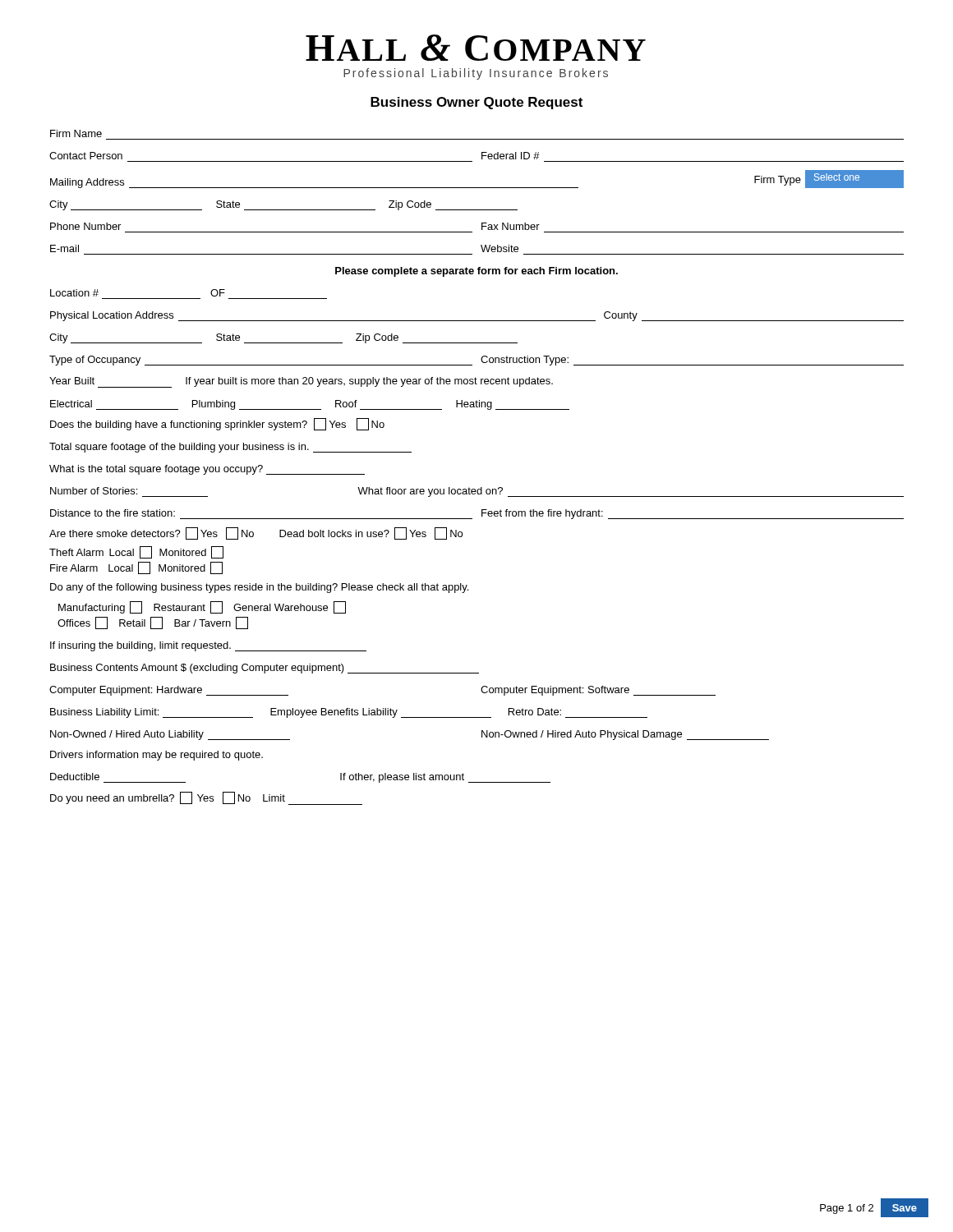The width and height of the screenshot is (953, 1232).
Task: Locate the block of text that opens with "Electrical Plumbing Roof"
Action: point(309,403)
